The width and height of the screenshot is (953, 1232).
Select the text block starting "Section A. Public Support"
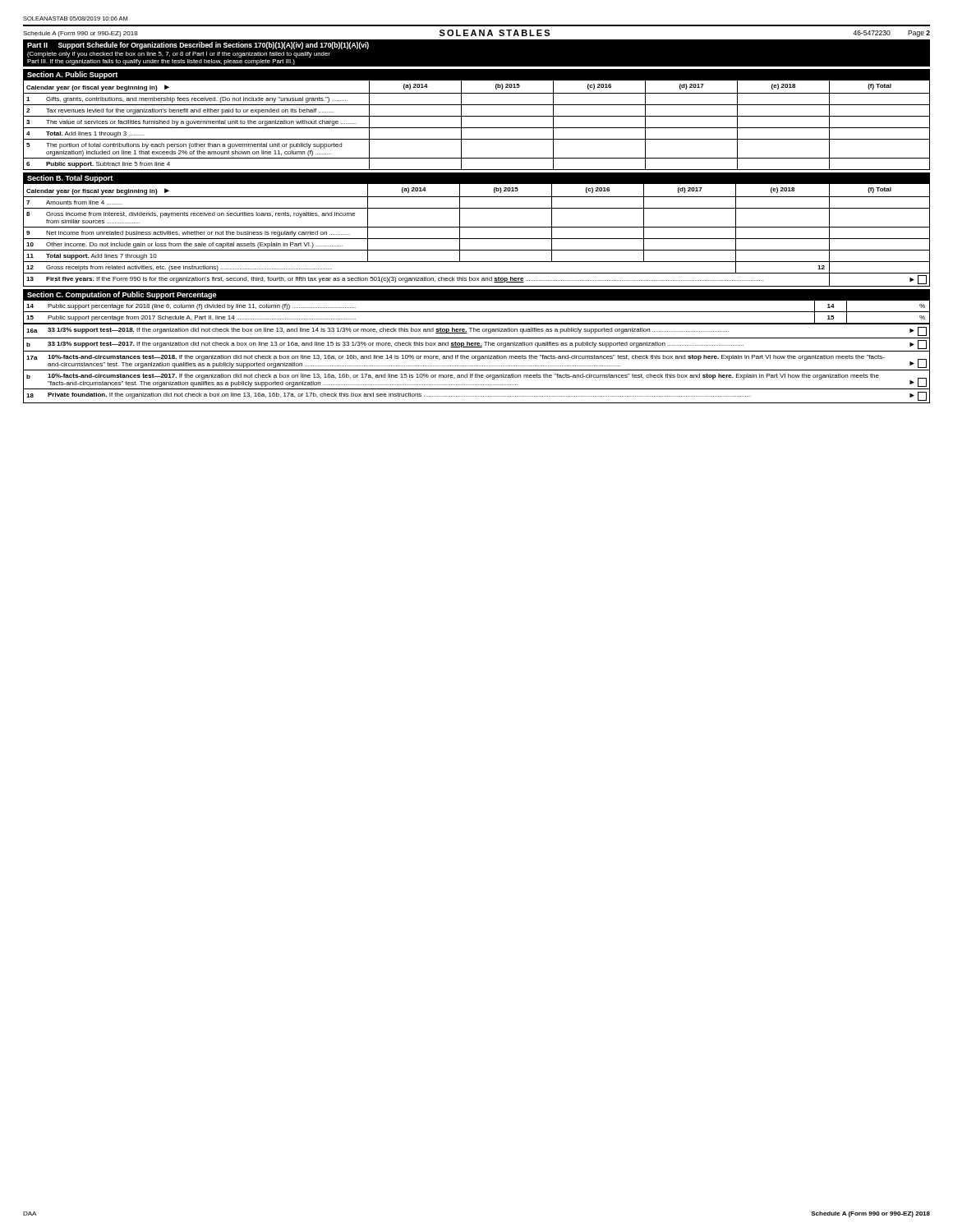[72, 75]
